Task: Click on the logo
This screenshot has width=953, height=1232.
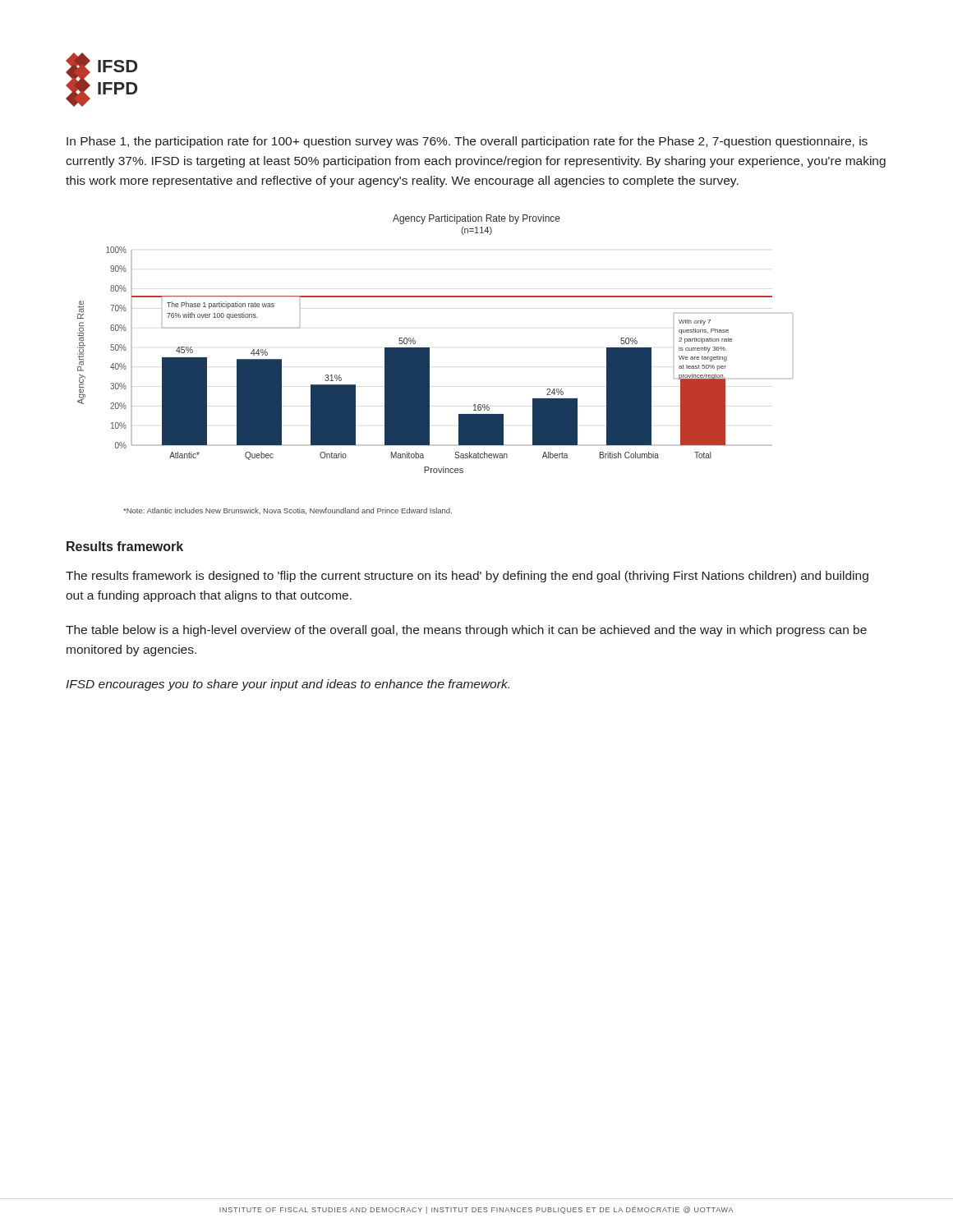Action: 476,79
